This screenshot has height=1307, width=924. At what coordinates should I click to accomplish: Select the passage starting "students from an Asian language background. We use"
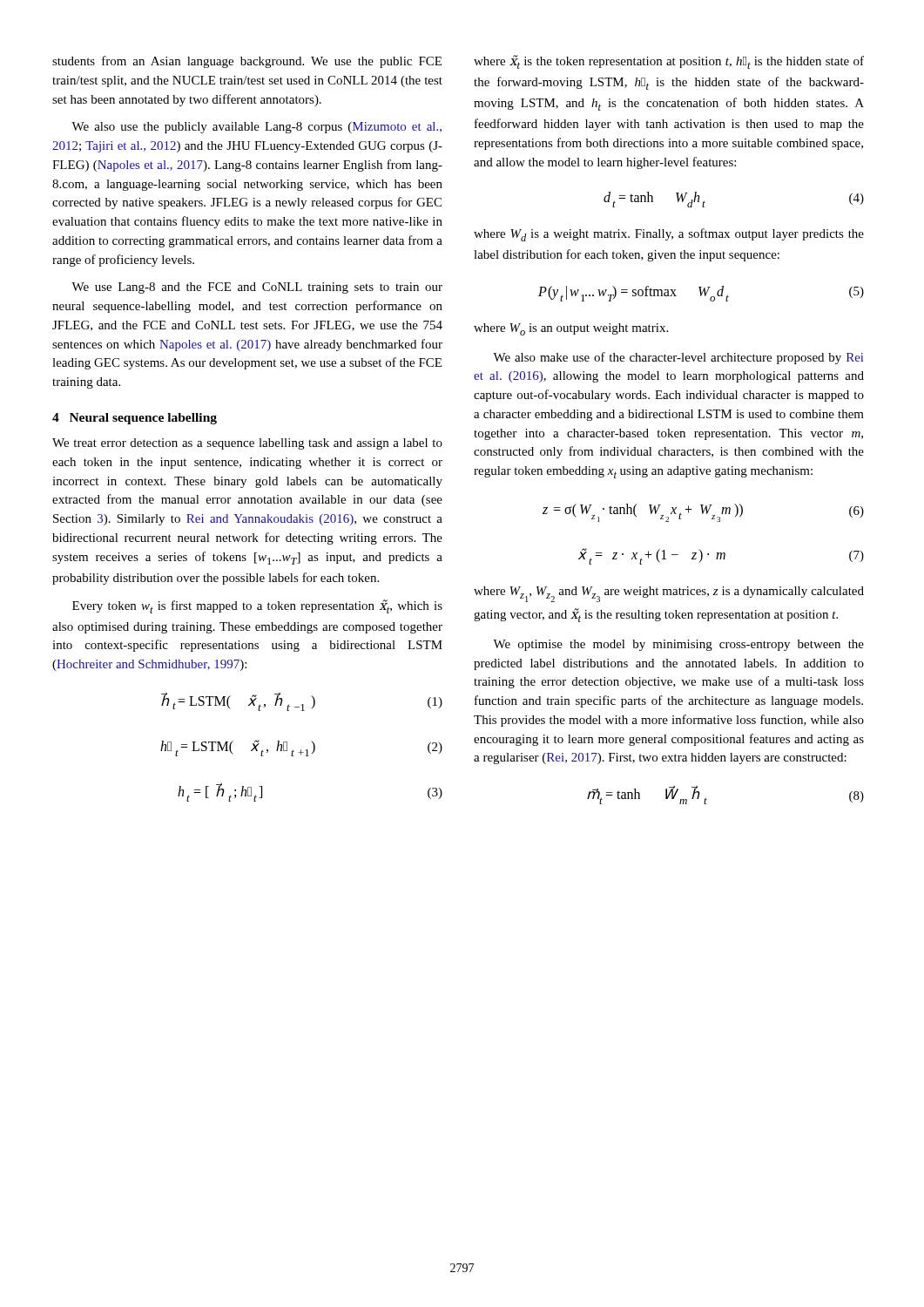(247, 81)
